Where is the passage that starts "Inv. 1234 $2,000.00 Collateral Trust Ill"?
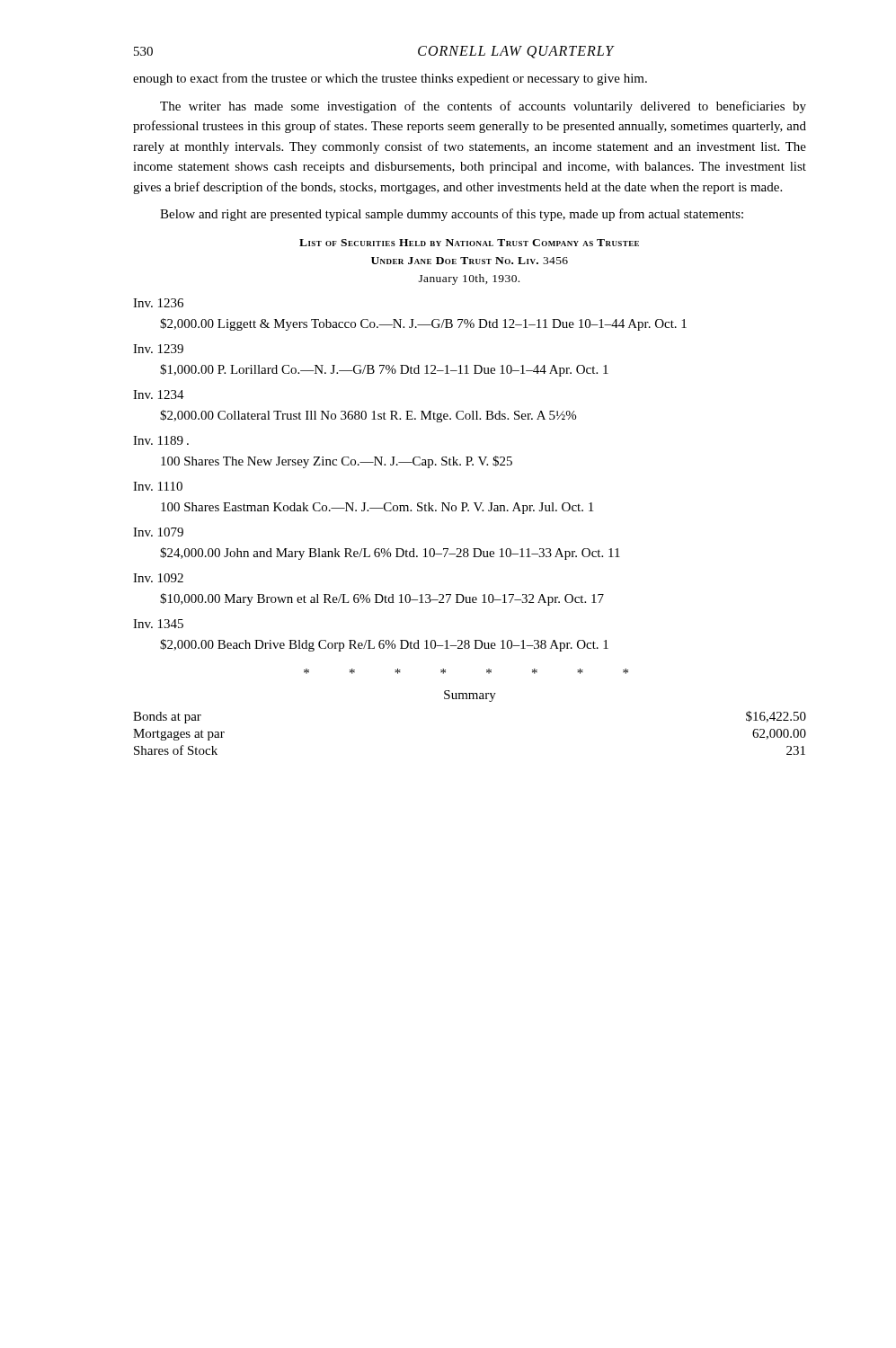Image resolution: width=896 pixels, height=1348 pixels. pos(470,405)
